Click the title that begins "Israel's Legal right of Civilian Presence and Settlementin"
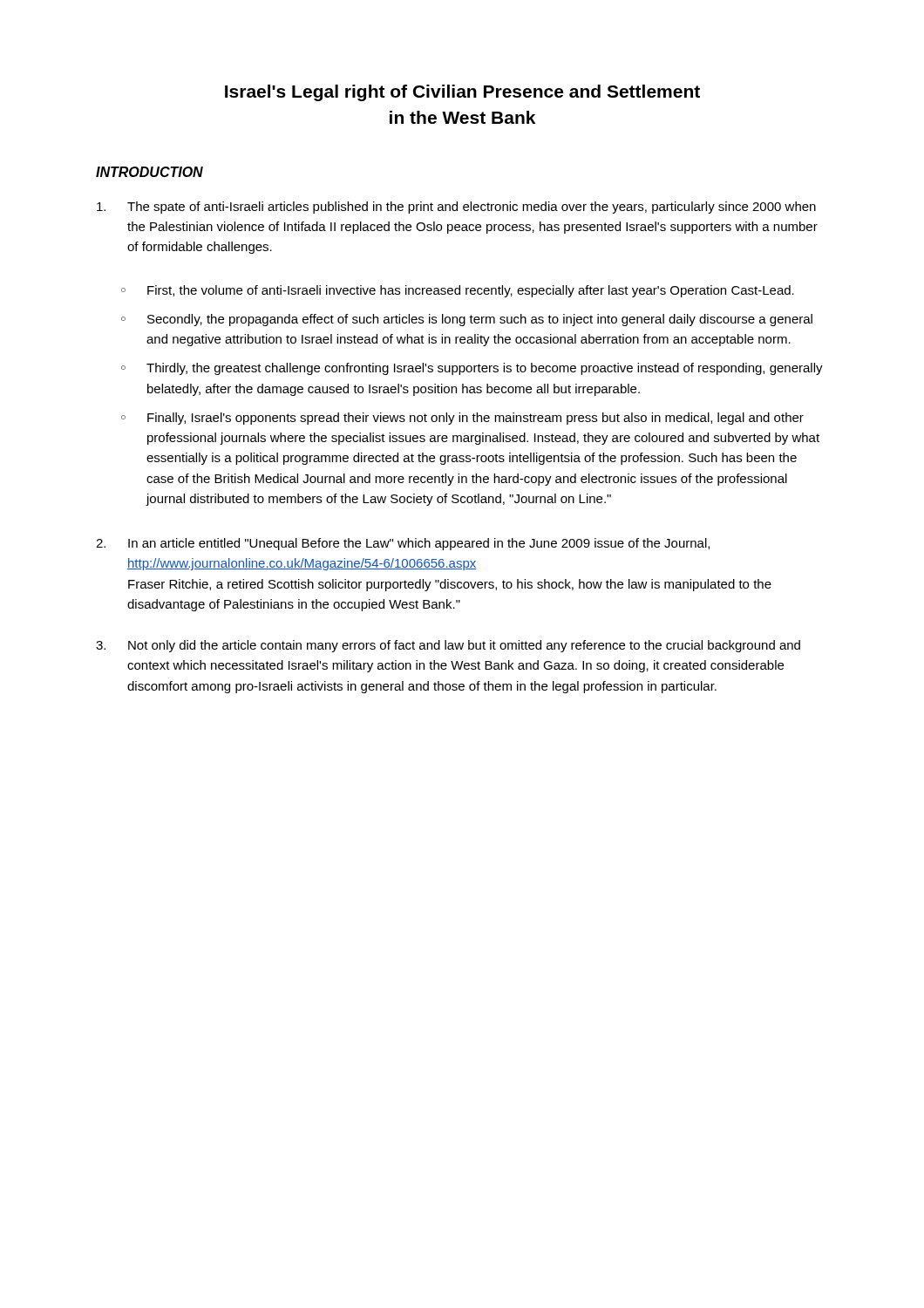The height and width of the screenshot is (1308, 924). click(x=462, y=105)
